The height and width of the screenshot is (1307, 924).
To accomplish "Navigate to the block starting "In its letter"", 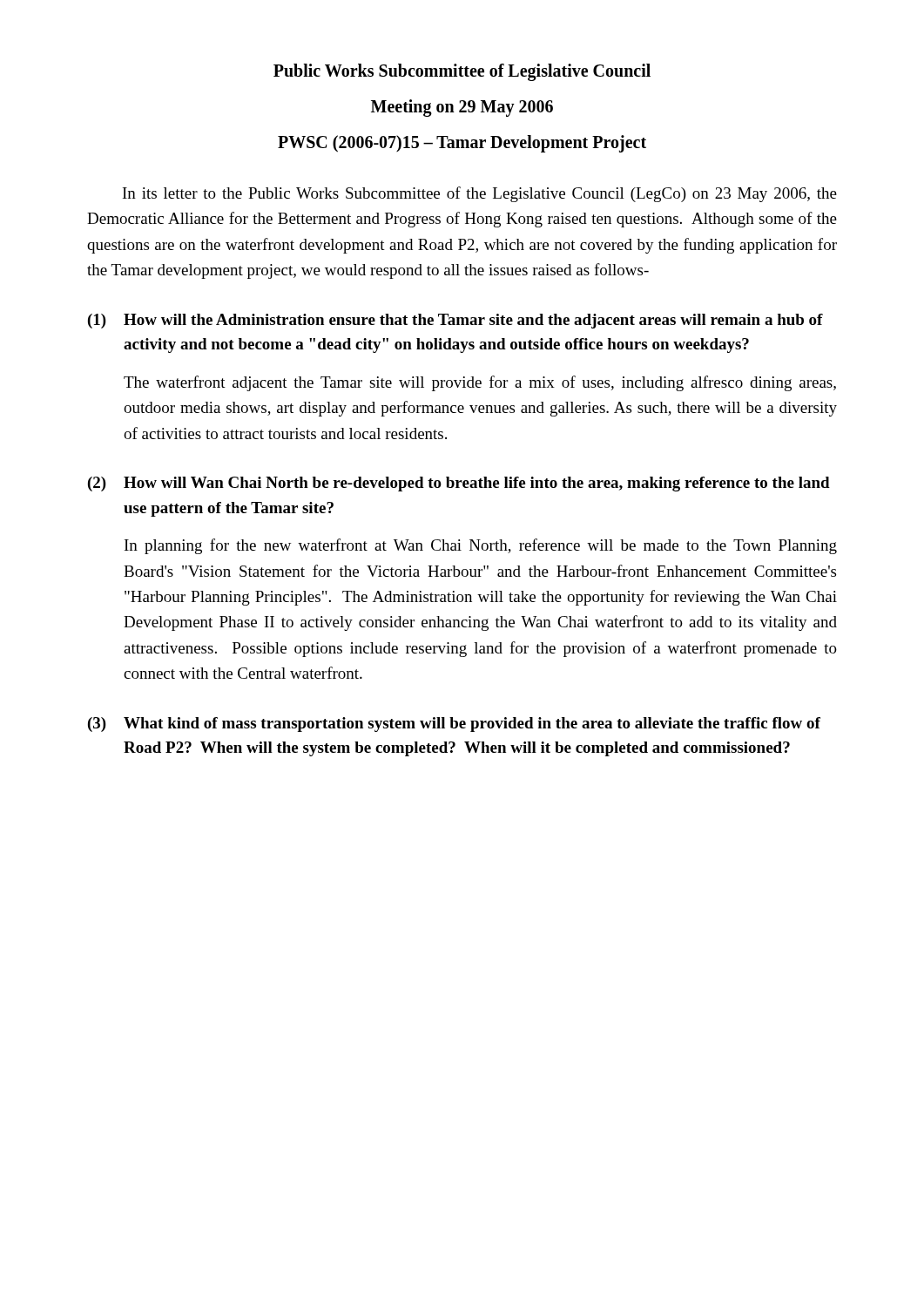I will [462, 231].
